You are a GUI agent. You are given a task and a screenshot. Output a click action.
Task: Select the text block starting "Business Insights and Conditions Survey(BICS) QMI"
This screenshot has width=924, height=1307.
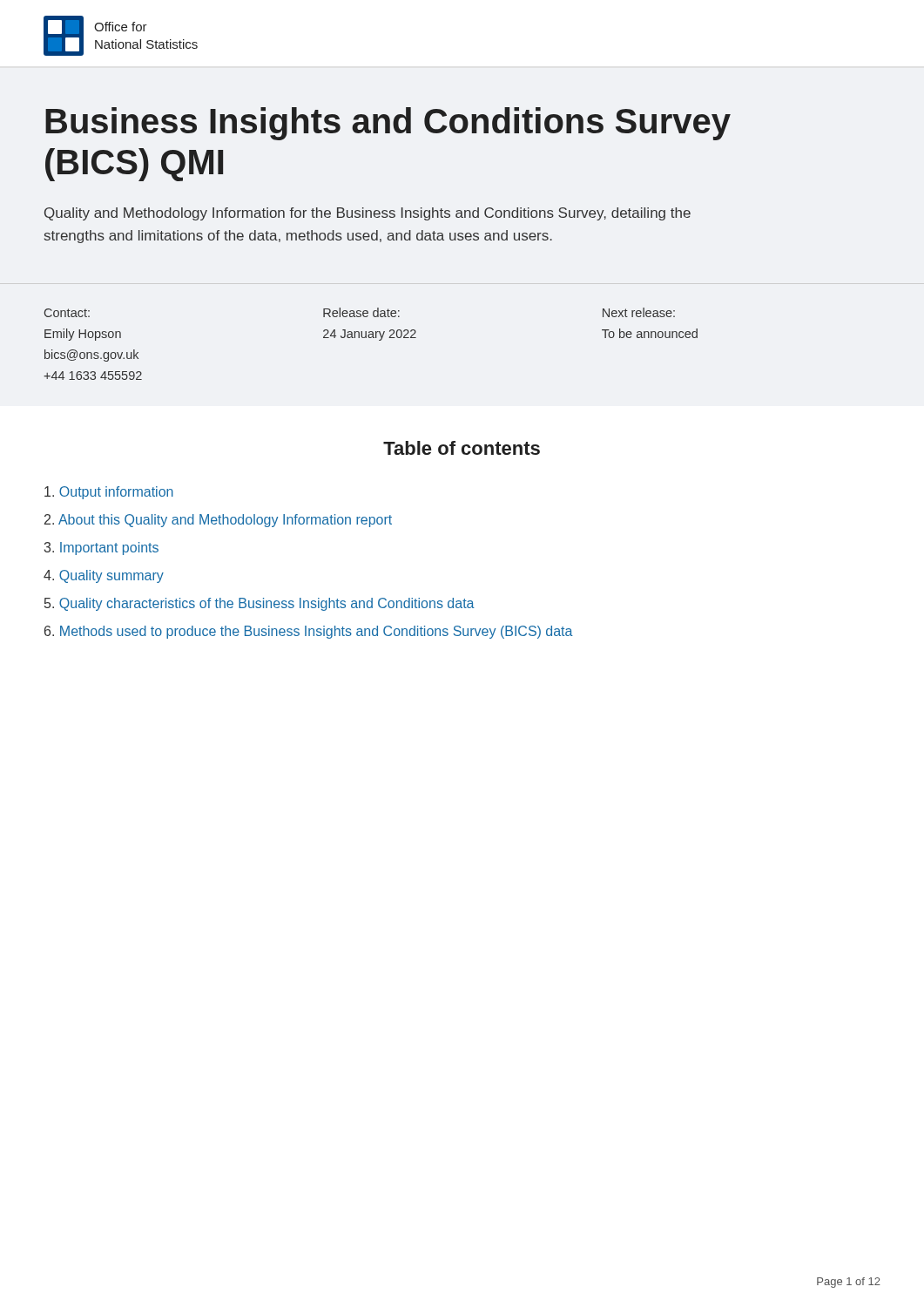[x=387, y=142]
